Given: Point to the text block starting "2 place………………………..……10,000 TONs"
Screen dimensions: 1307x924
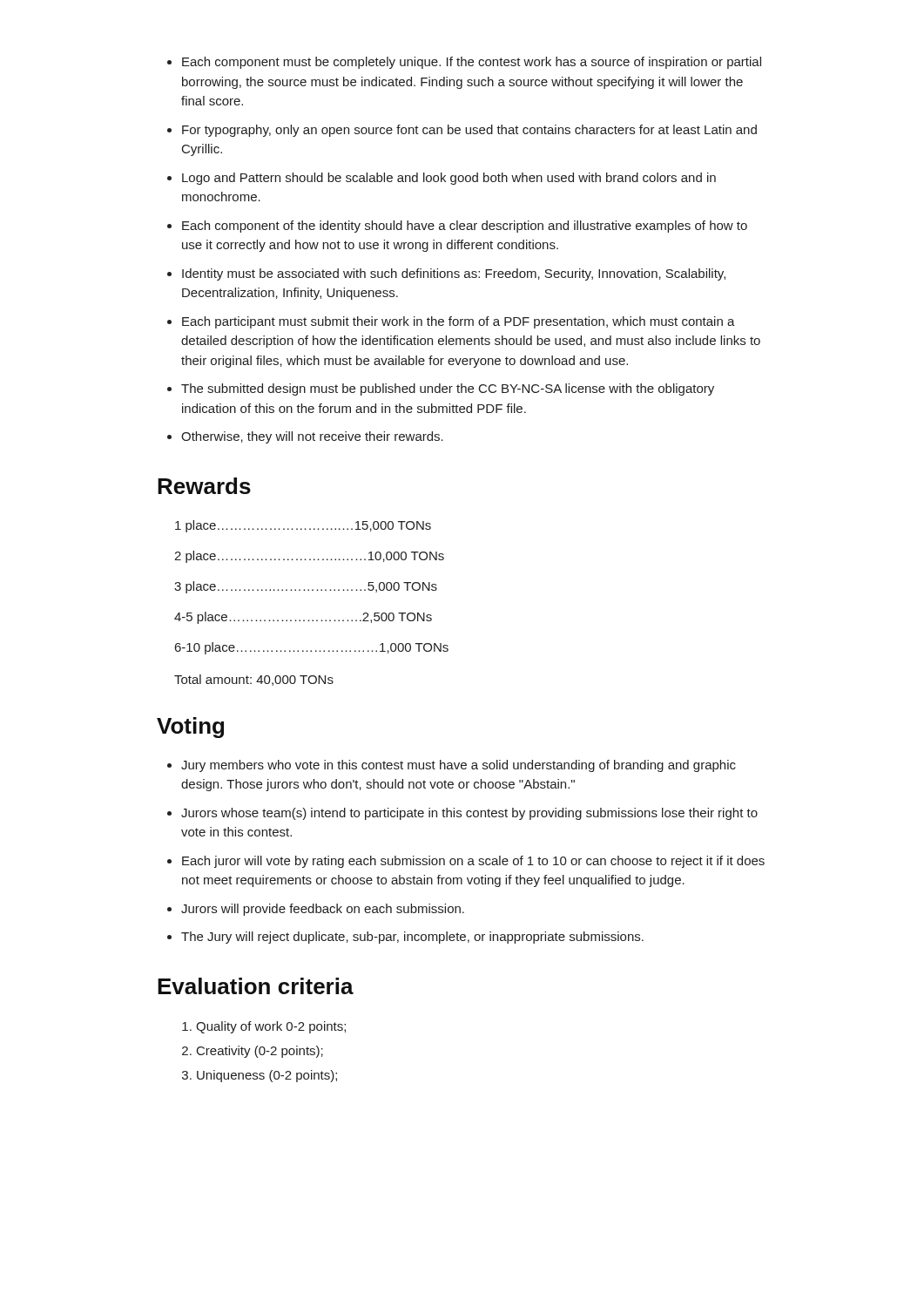Looking at the screenshot, I should [x=309, y=555].
